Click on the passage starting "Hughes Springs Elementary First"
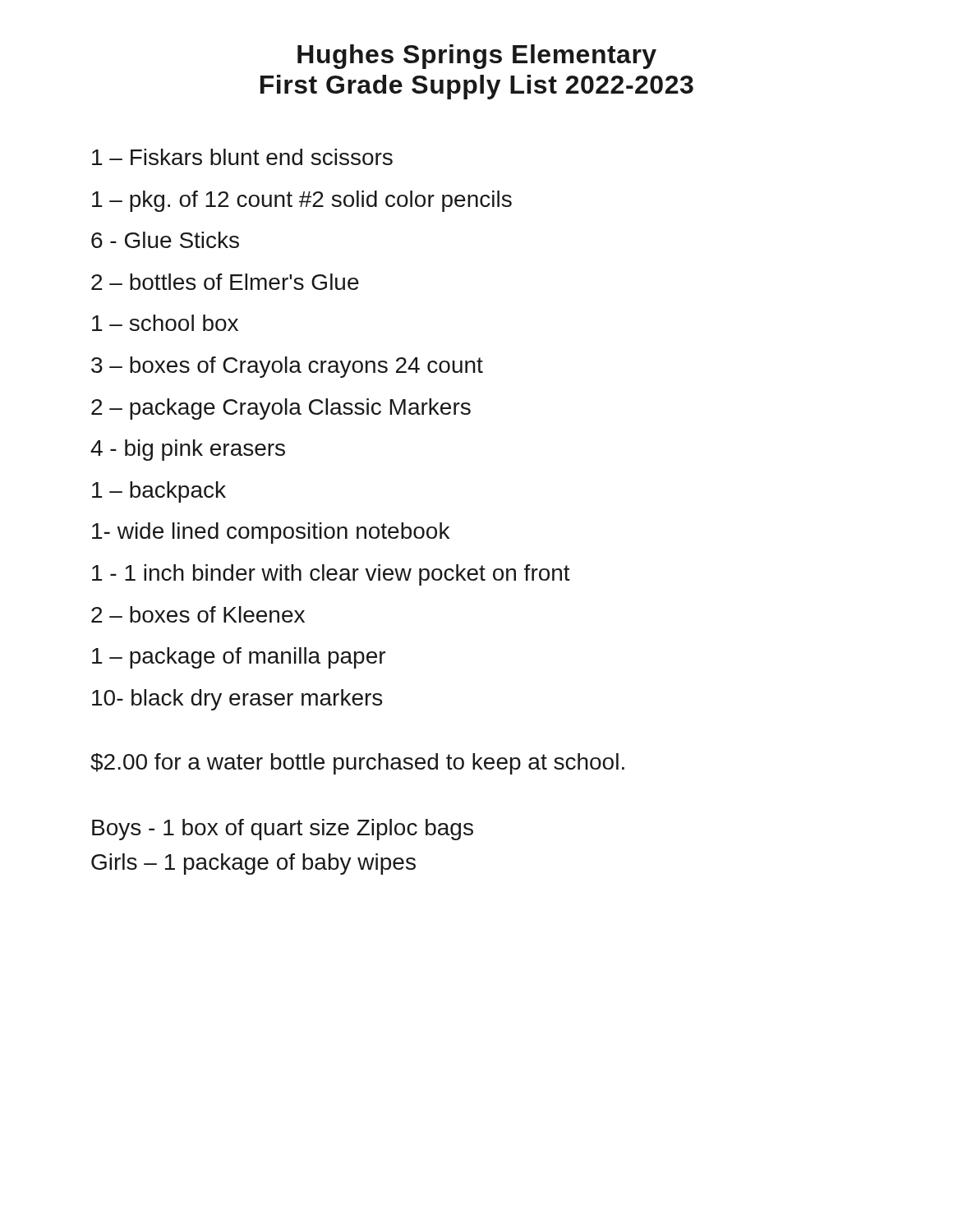This screenshot has height=1232, width=953. tap(476, 70)
